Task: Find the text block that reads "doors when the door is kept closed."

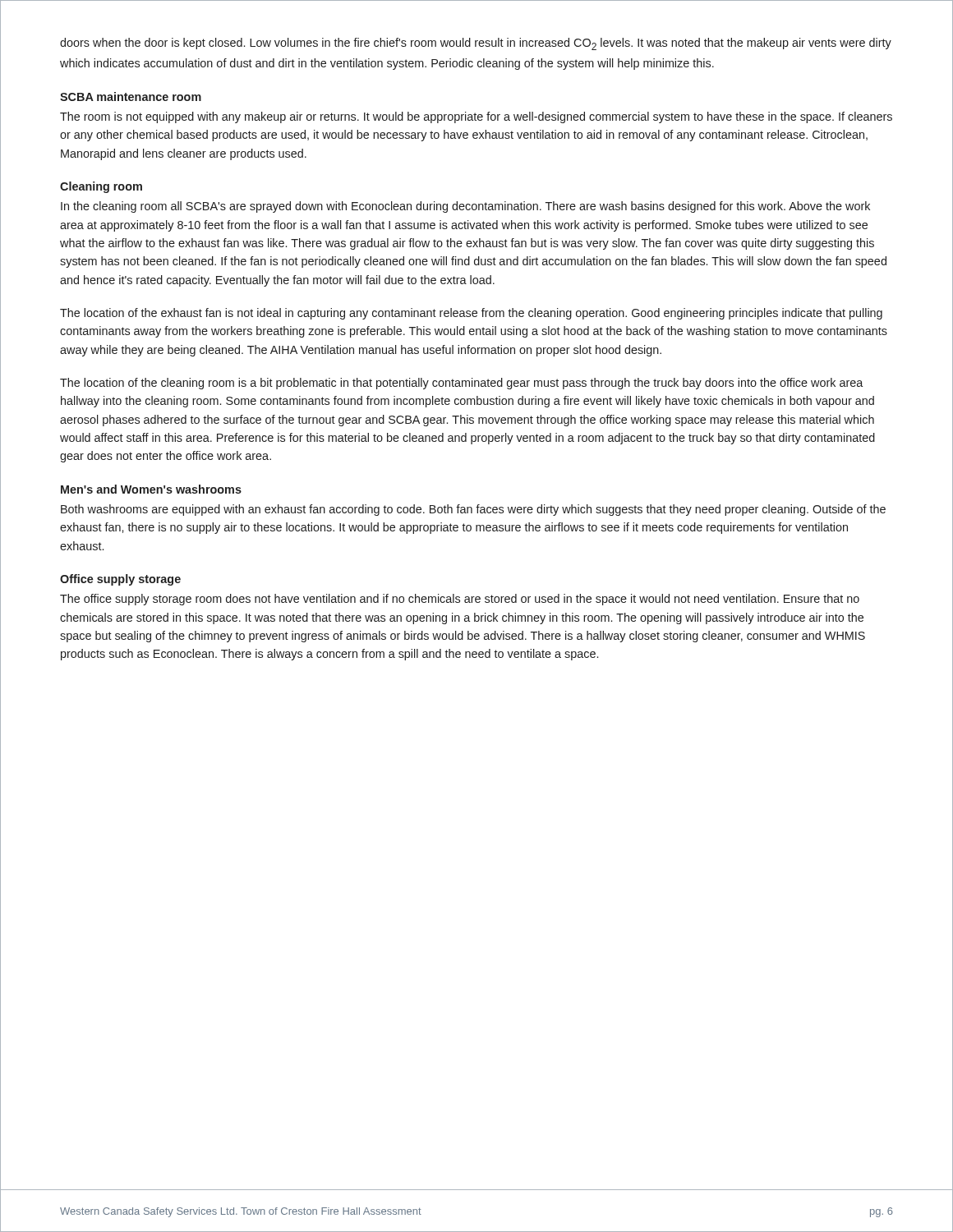Action: 476,53
